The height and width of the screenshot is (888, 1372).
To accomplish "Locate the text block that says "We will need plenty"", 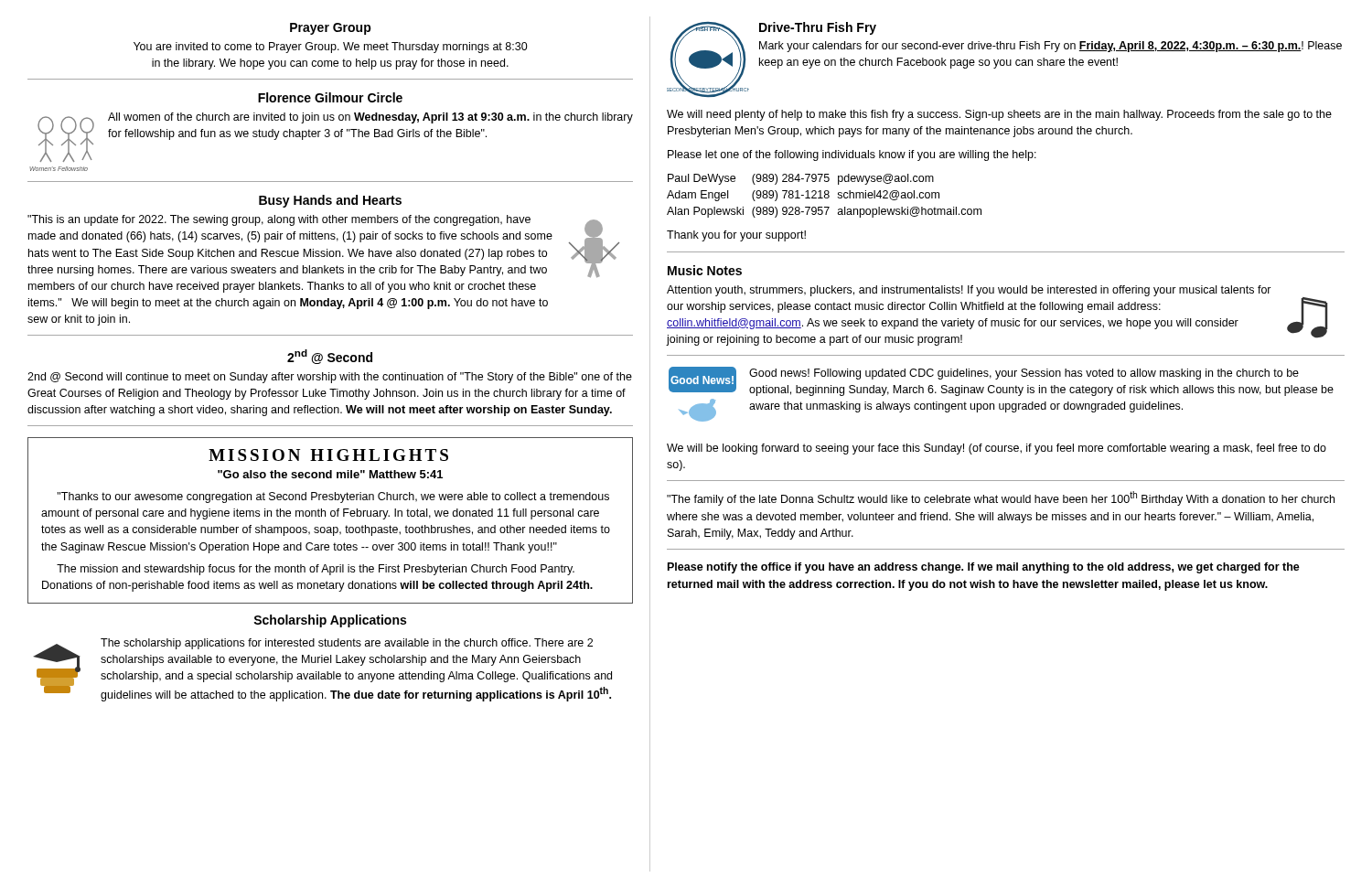I will 999,123.
